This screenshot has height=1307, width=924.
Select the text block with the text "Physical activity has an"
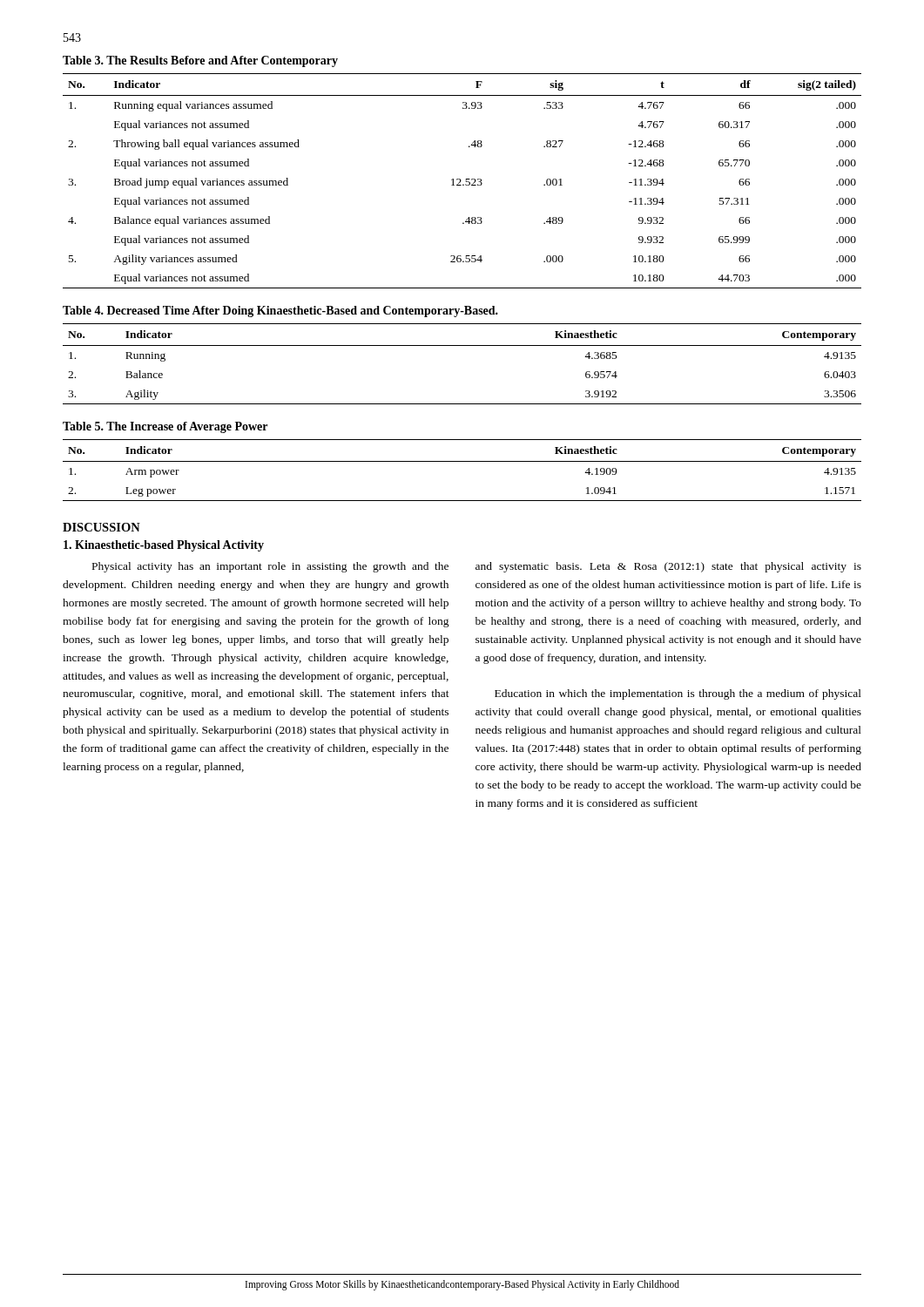(x=256, y=666)
